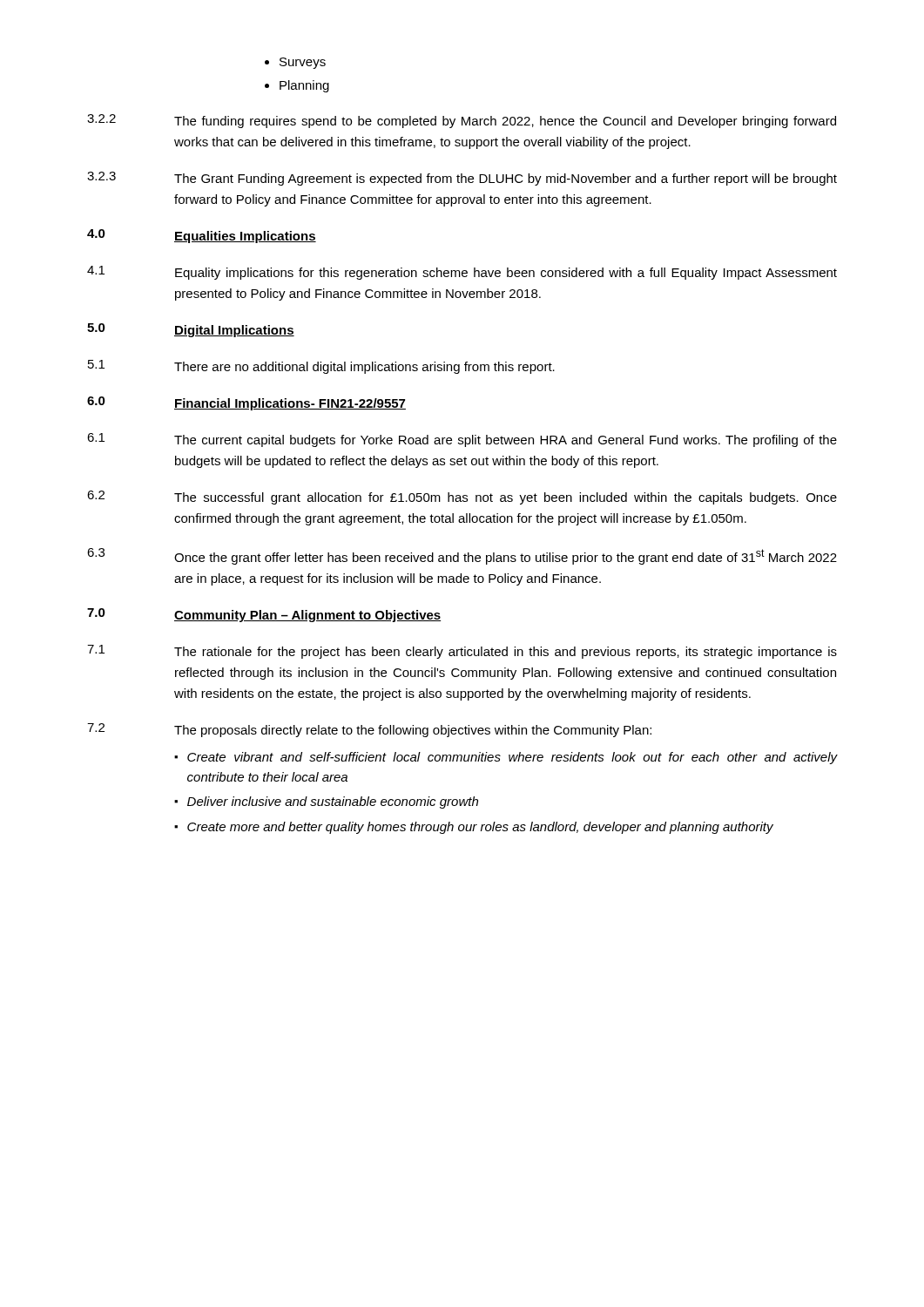The height and width of the screenshot is (1307, 924).
Task: Locate the block of text that opens with "Once the grant offer letter has been"
Action: [506, 566]
